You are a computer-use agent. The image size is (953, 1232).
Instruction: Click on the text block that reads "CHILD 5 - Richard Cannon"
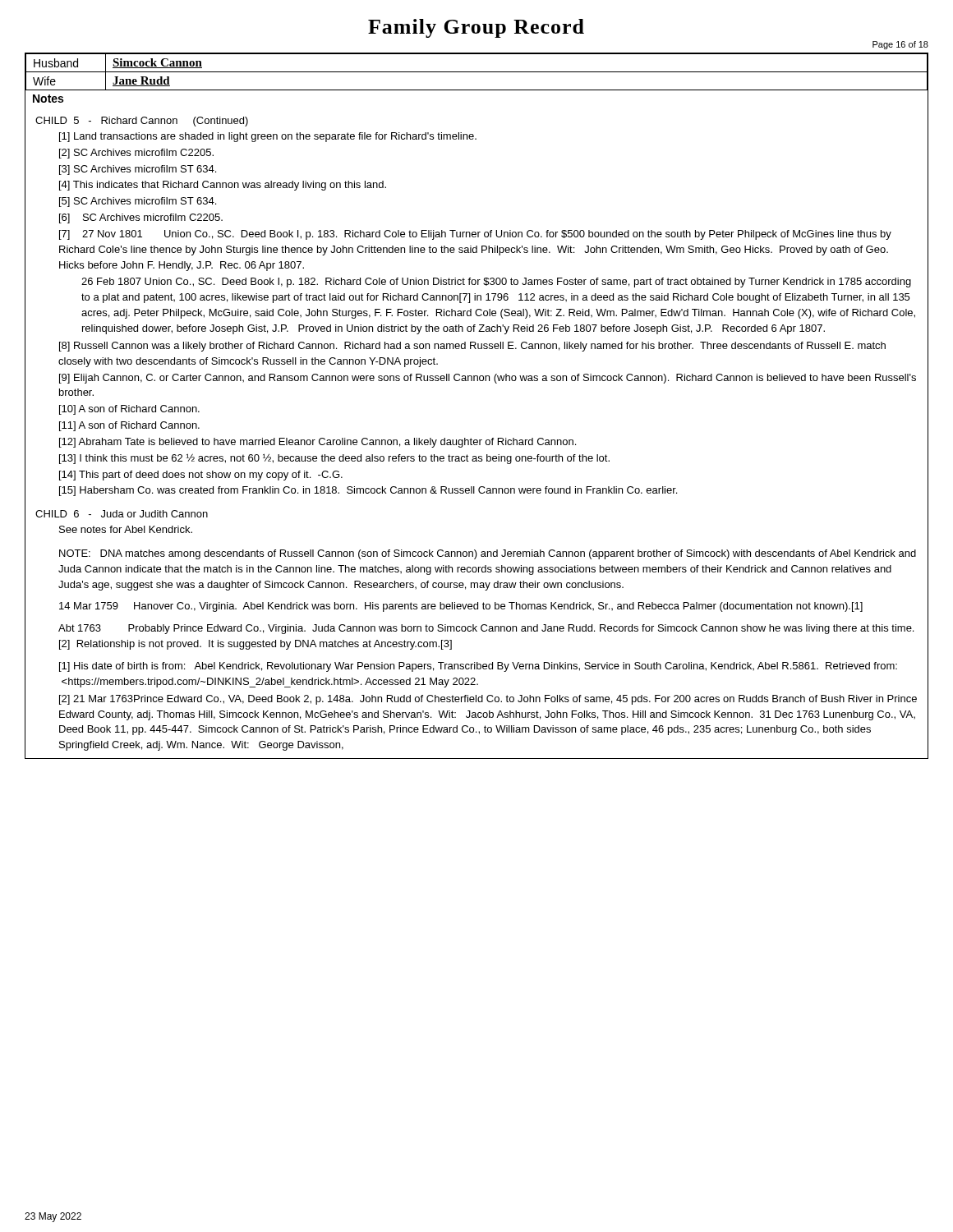[x=476, y=433]
